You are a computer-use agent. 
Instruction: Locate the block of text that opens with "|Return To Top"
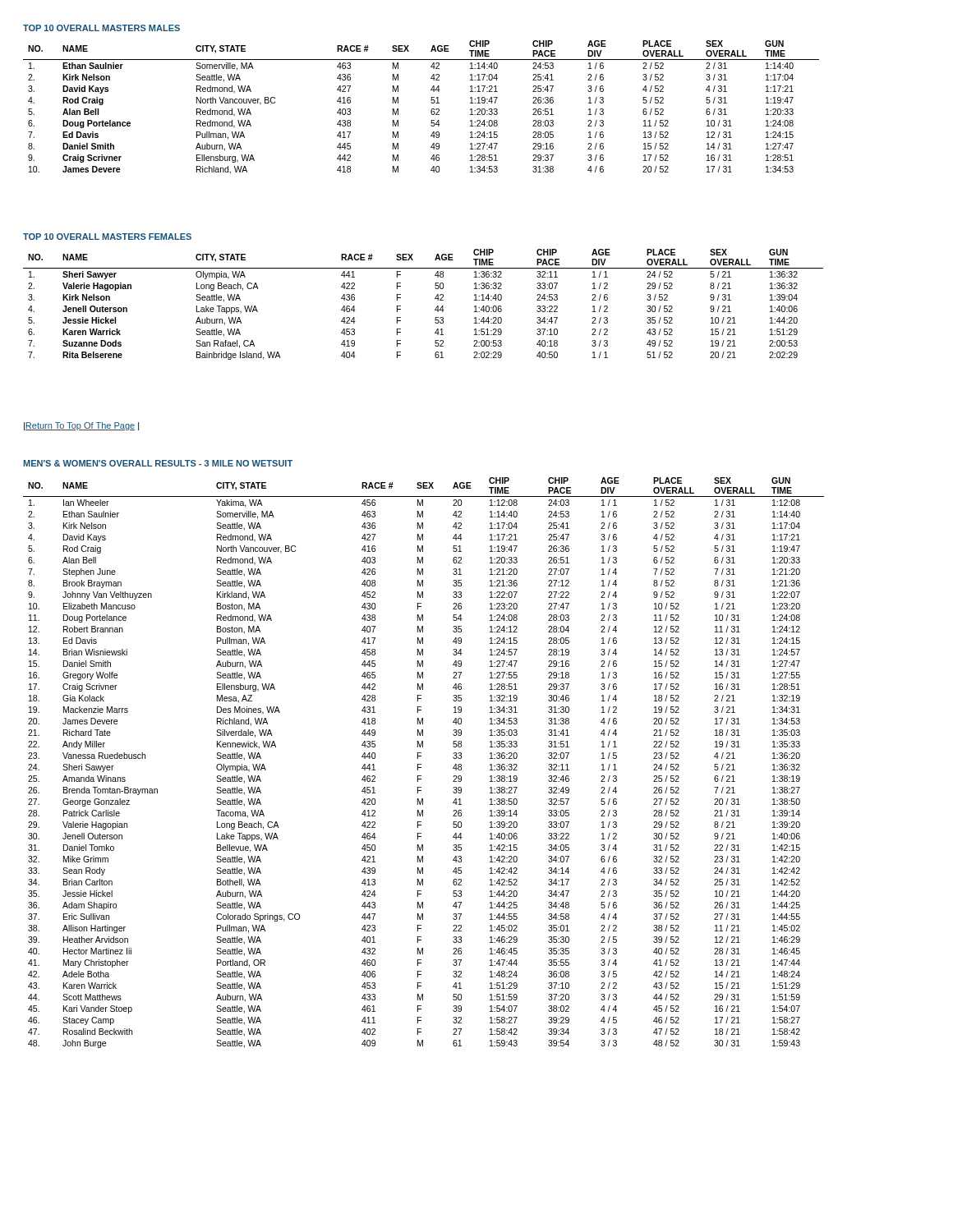tap(81, 425)
